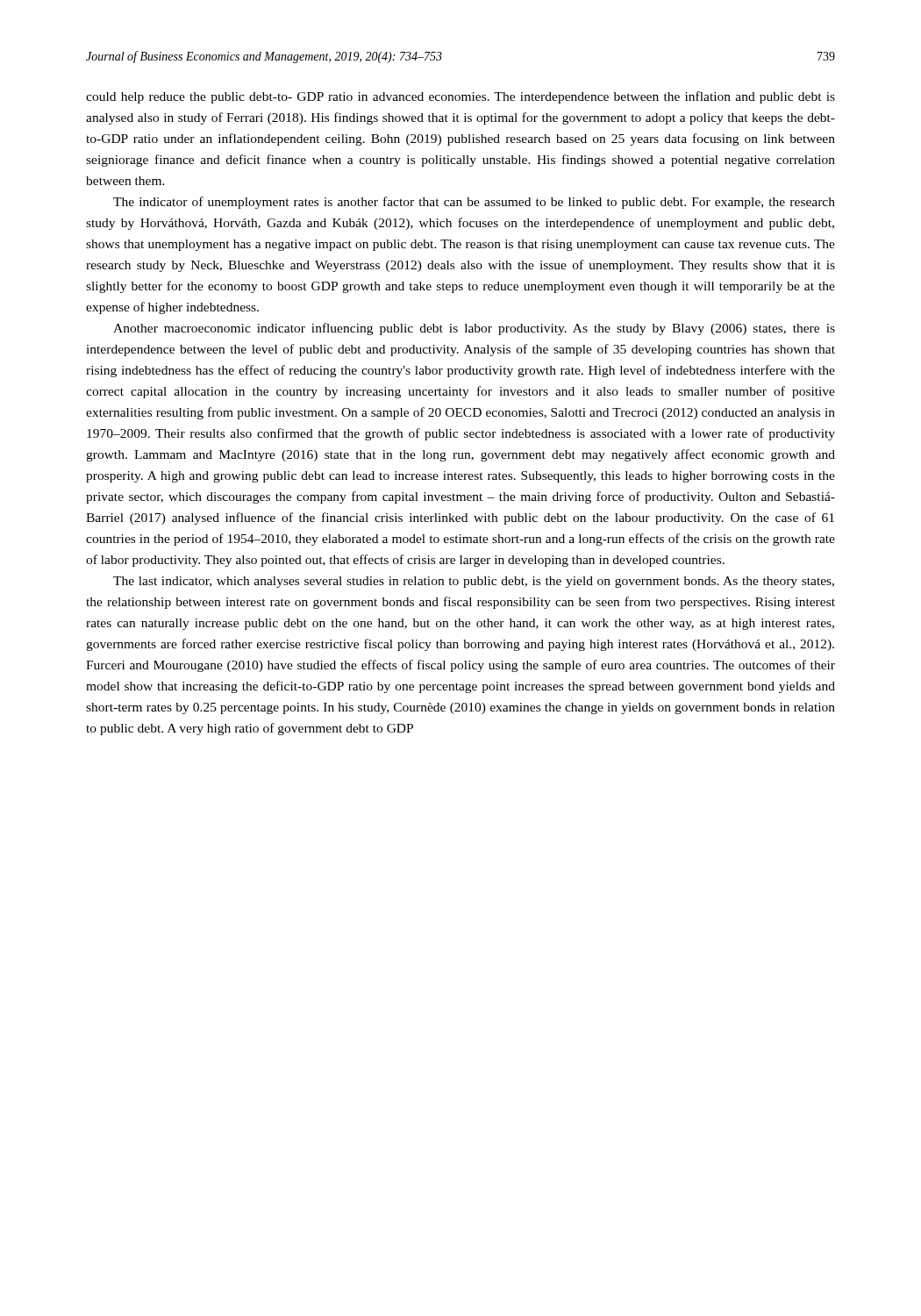
Task: Where is the passage that starts "The indicator of unemployment"?
Action: pos(460,254)
